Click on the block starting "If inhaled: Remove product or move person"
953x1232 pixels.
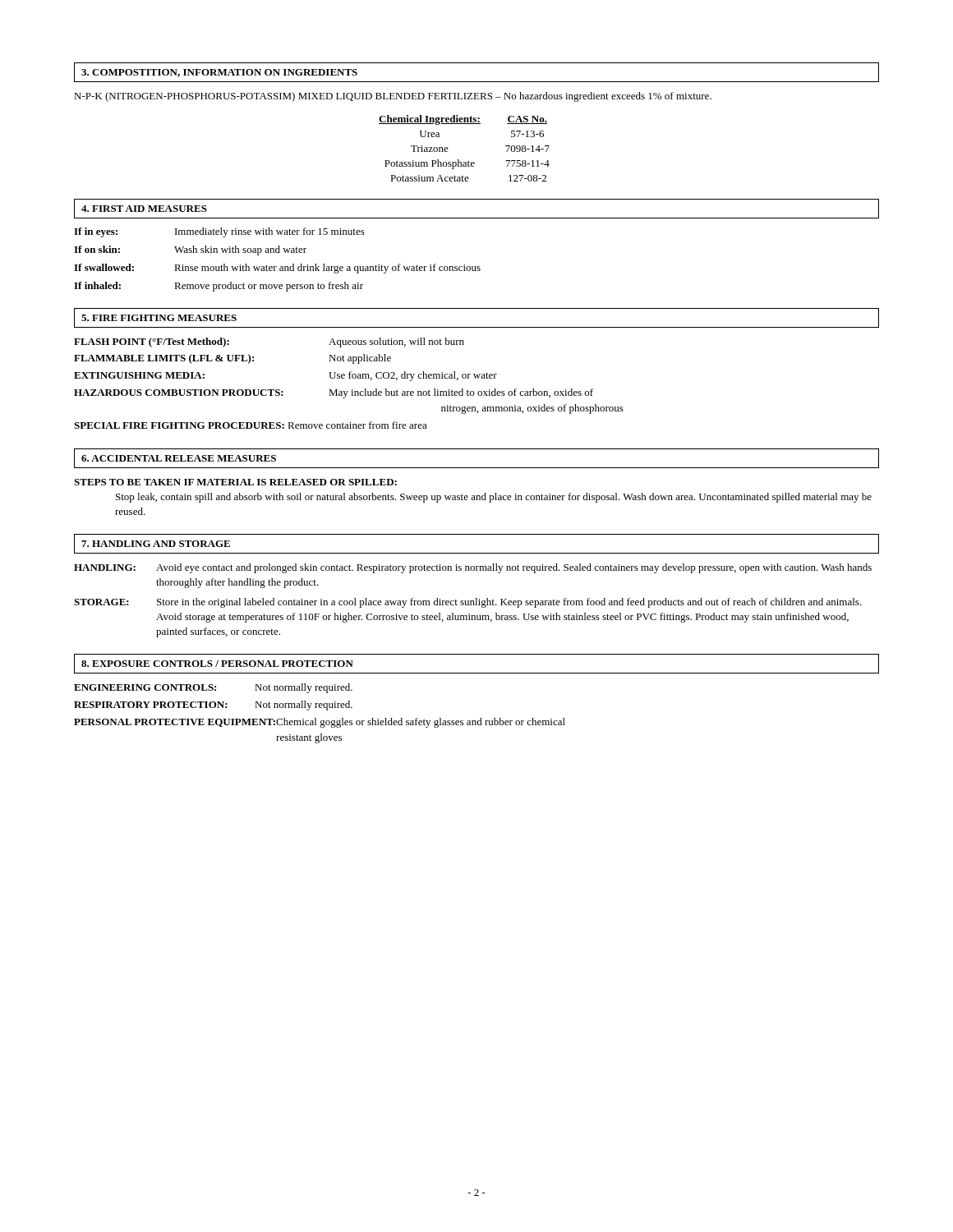click(219, 287)
